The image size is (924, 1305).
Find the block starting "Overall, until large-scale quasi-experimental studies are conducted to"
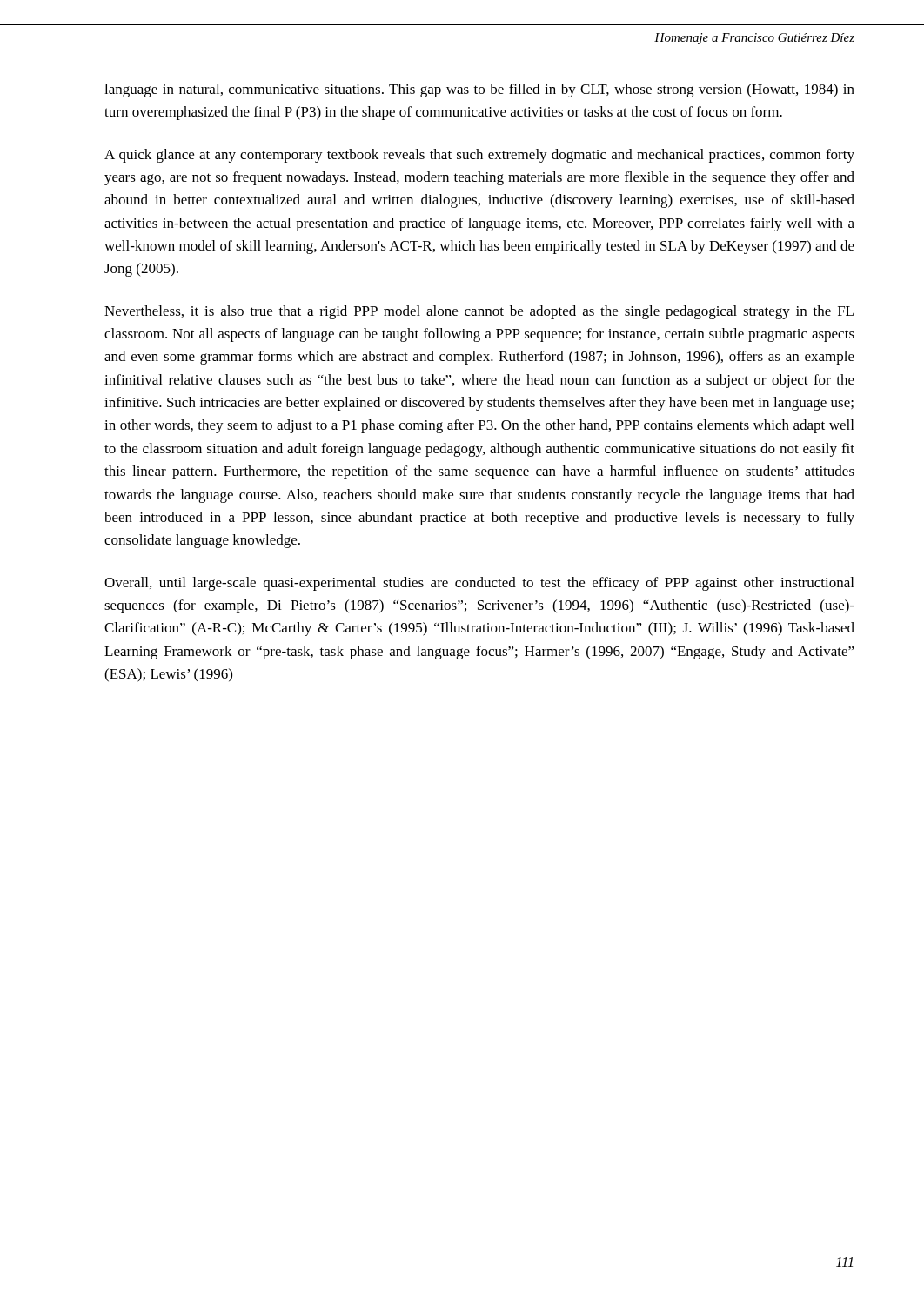(479, 628)
